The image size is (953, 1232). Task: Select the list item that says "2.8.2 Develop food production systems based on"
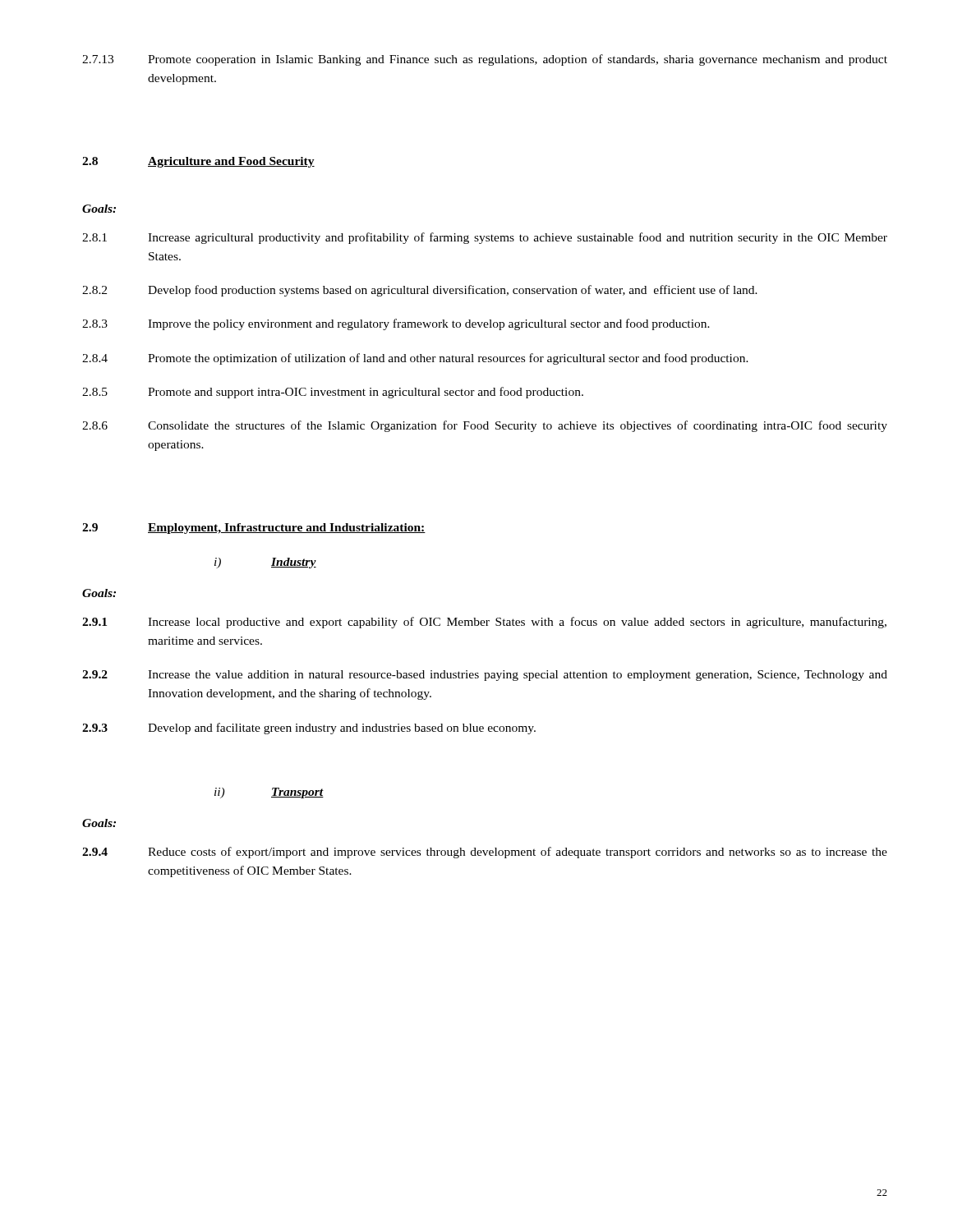pos(485,290)
